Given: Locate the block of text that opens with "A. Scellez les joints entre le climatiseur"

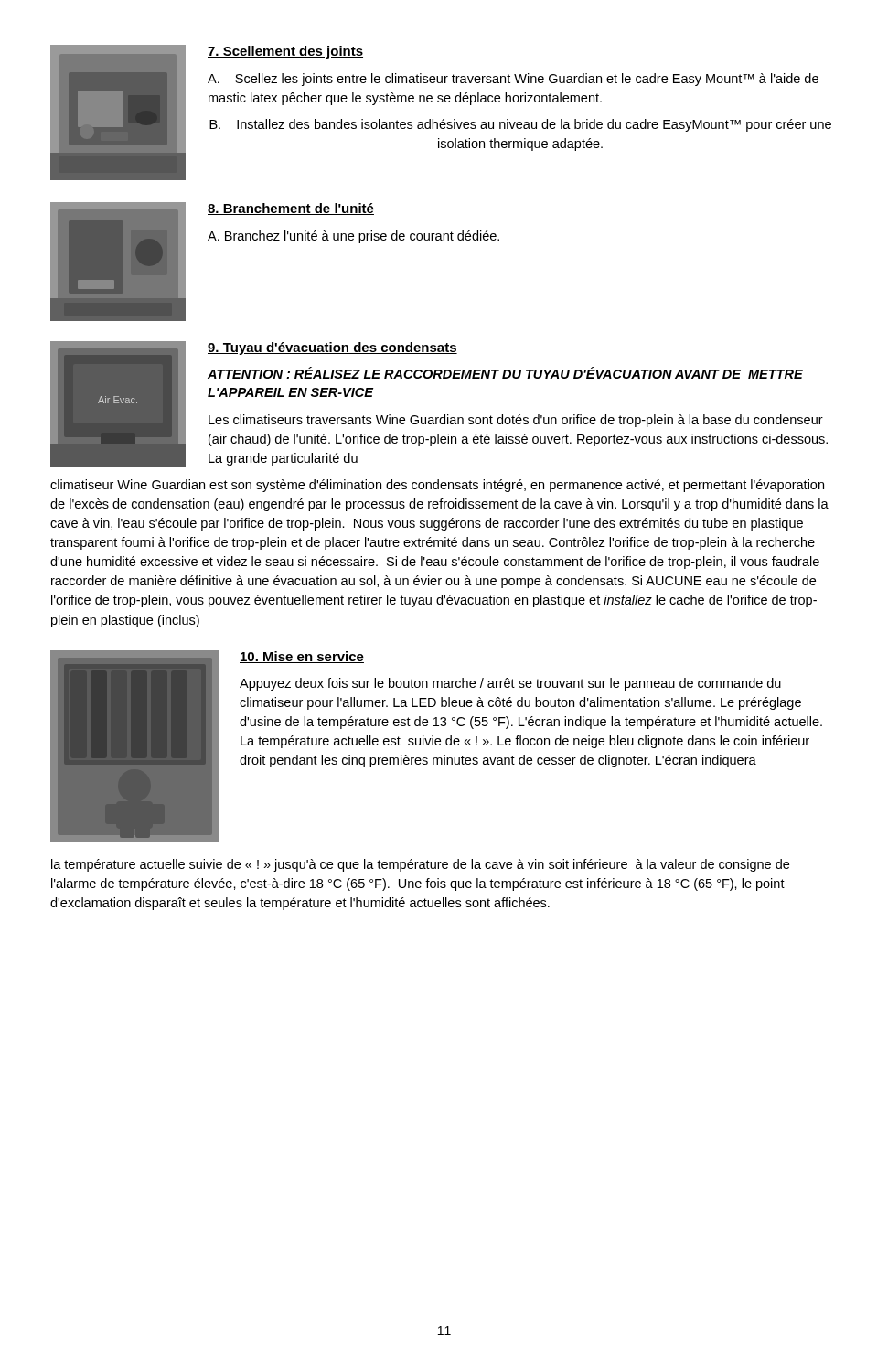Looking at the screenshot, I should tap(513, 88).
